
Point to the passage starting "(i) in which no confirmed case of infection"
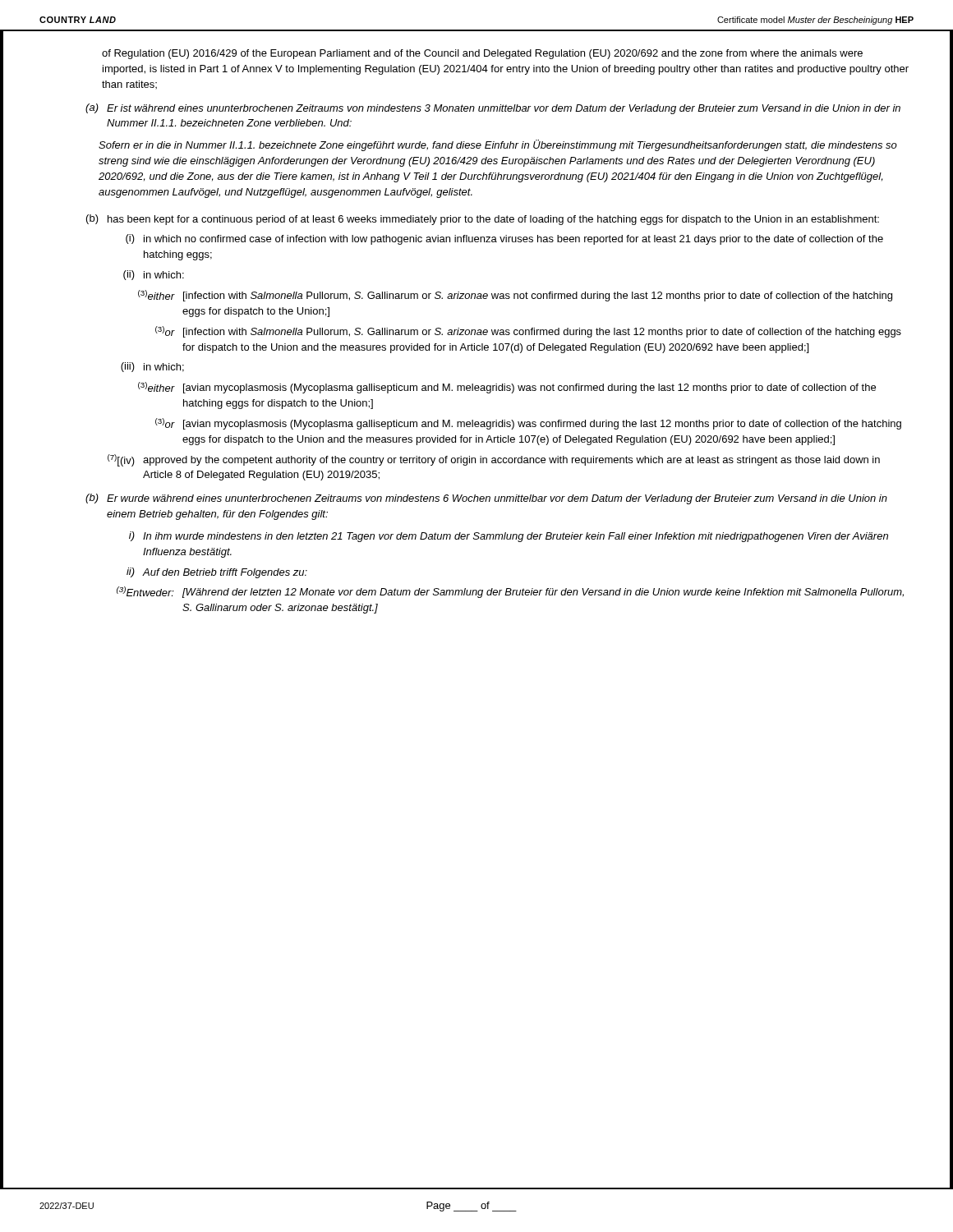(476, 247)
